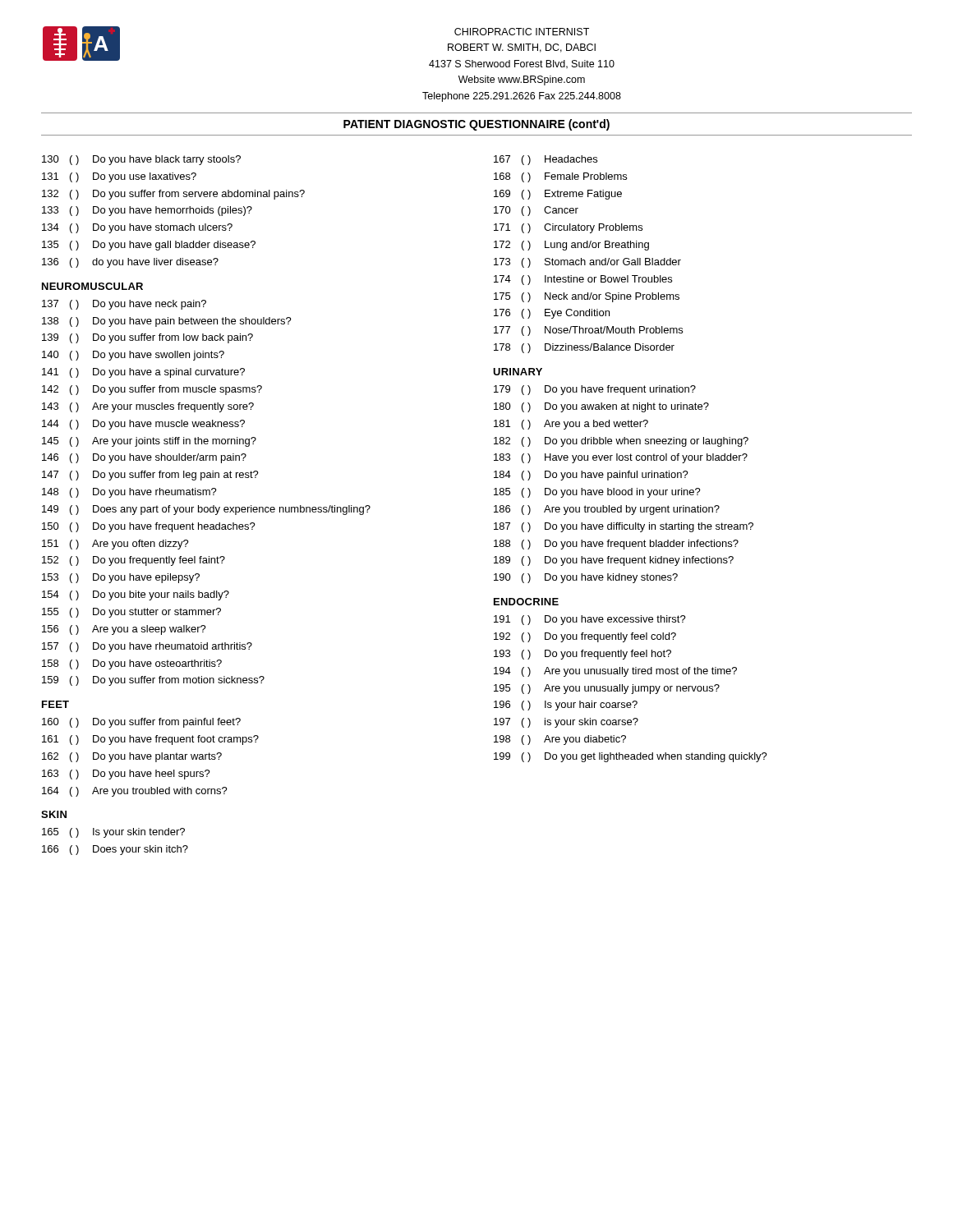
Task: Find the passage starting "141( )Do you have"
Action: (251, 373)
